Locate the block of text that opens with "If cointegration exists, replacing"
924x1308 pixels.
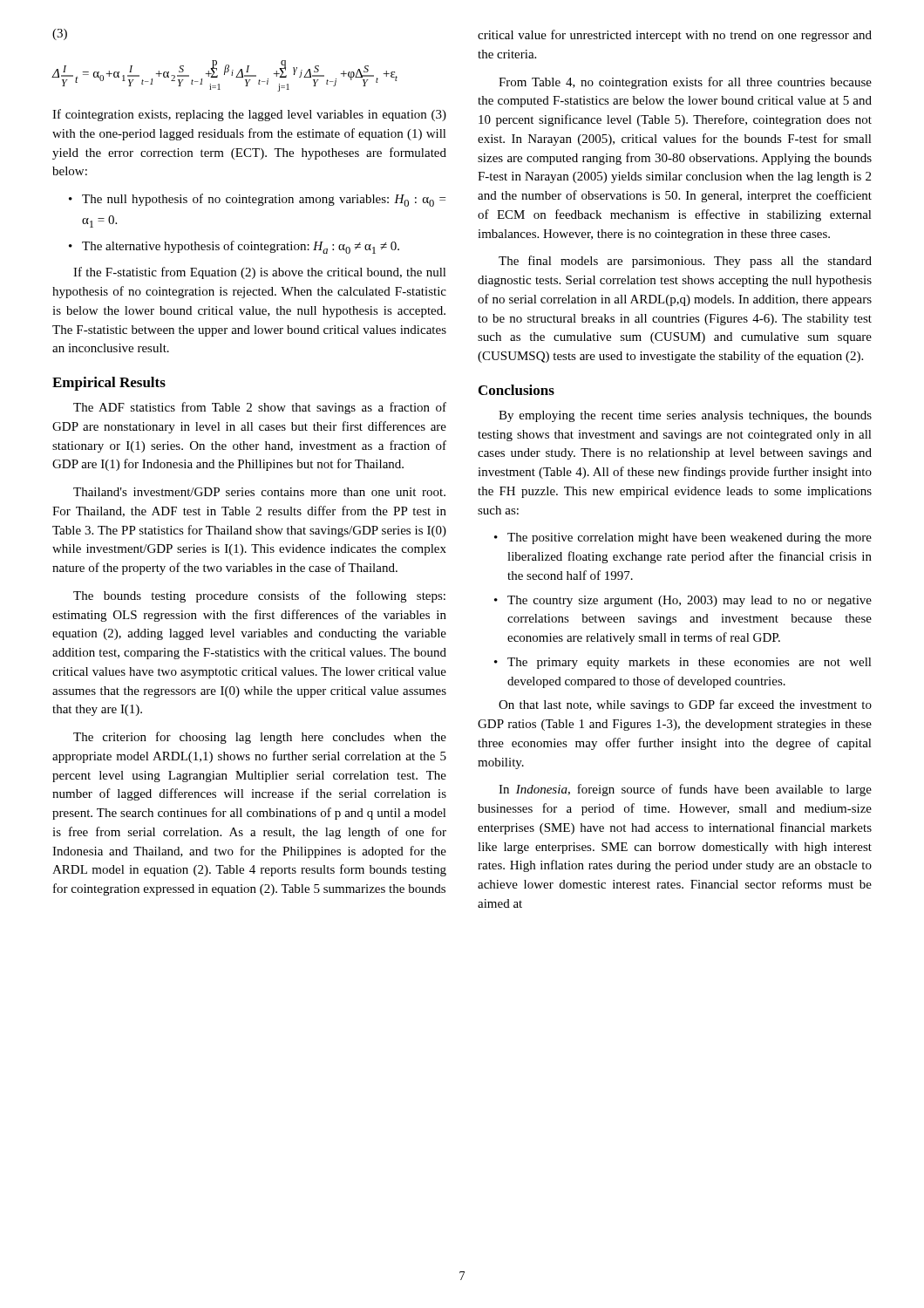(x=249, y=143)
